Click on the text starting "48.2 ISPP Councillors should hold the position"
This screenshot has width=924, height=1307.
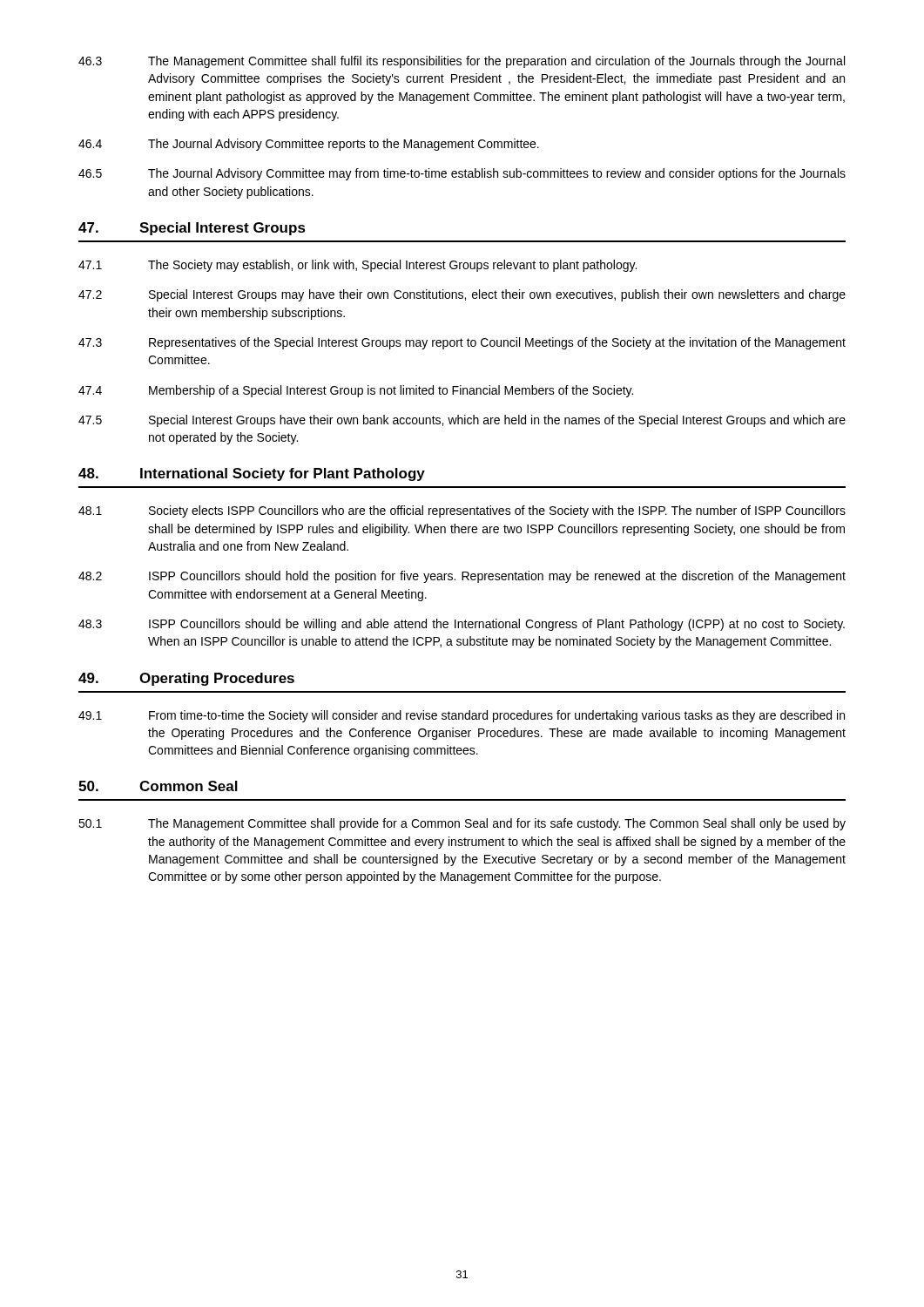462,585
